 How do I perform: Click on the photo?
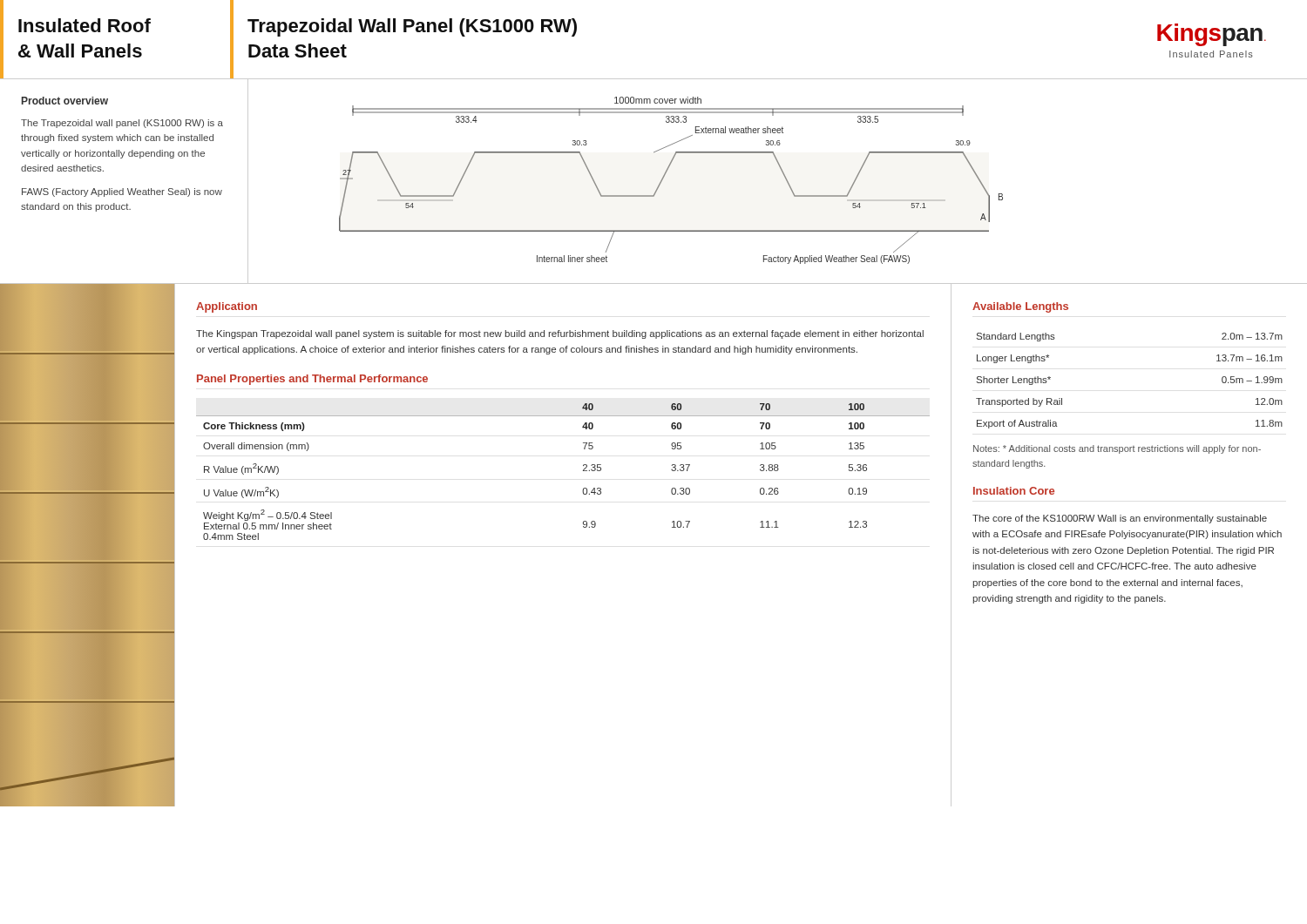(87, 545)
